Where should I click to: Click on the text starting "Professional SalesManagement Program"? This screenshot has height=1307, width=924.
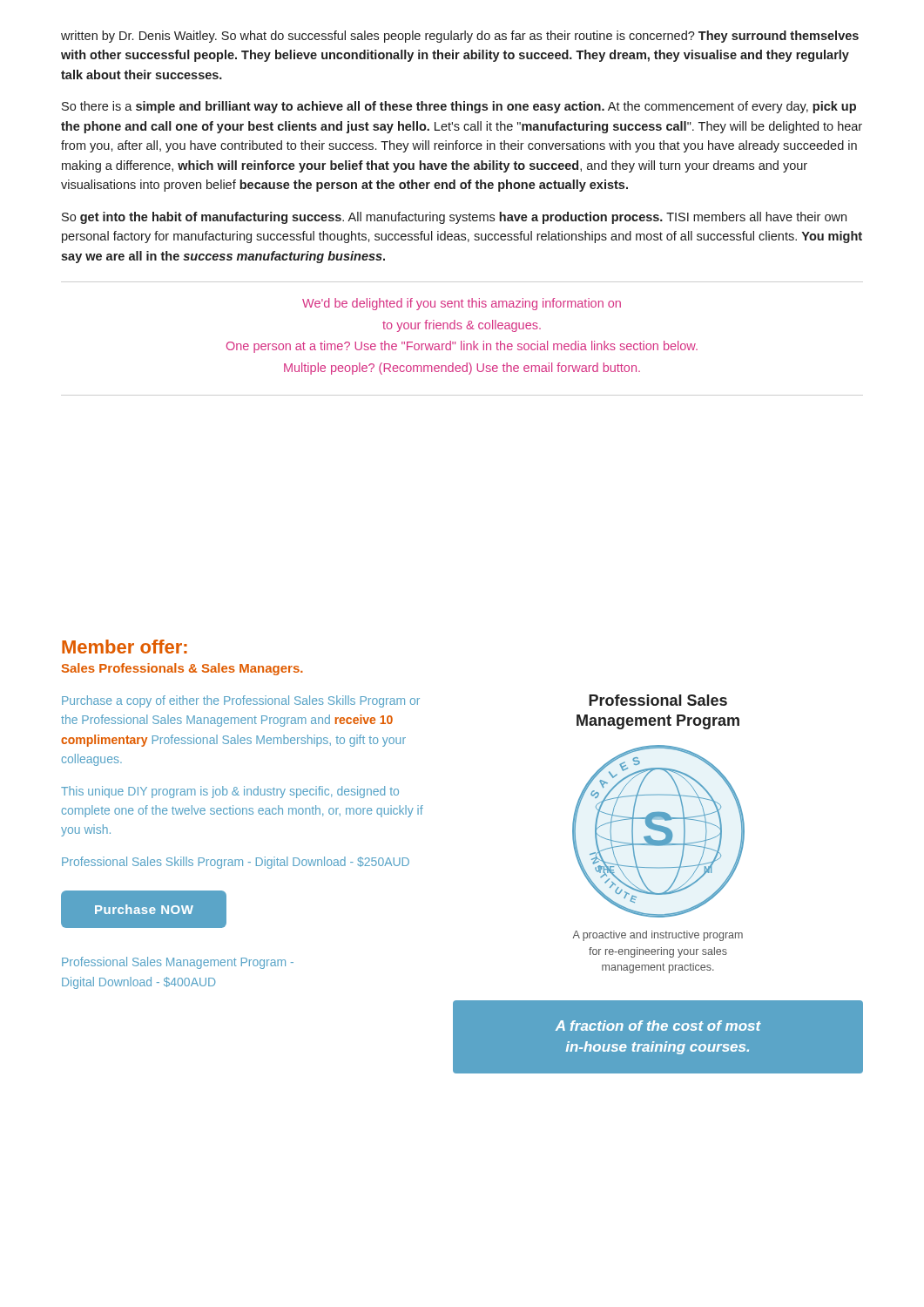658,711
